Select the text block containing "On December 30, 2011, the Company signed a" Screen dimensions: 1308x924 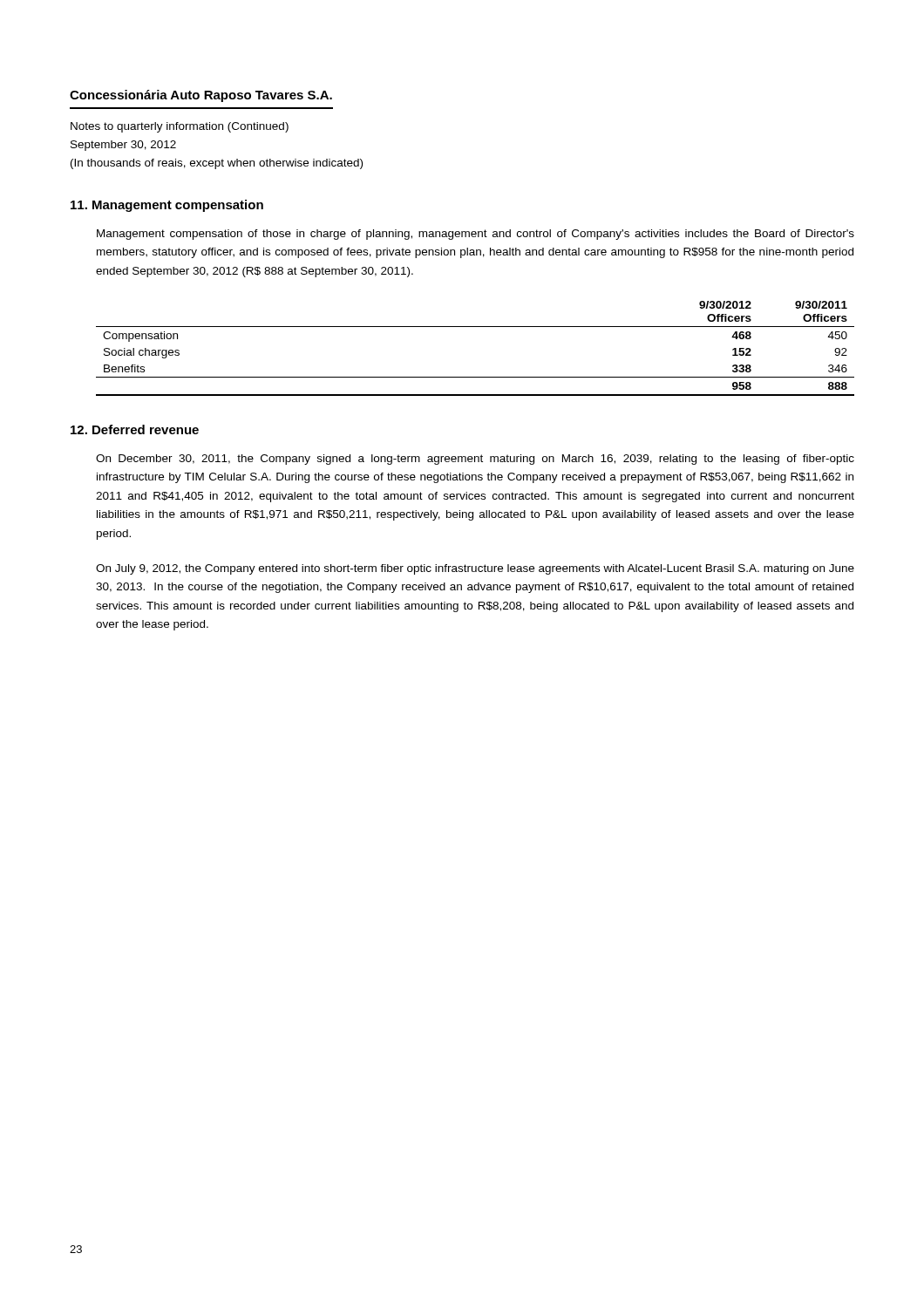pyautogui.click(x=475, y=495)
